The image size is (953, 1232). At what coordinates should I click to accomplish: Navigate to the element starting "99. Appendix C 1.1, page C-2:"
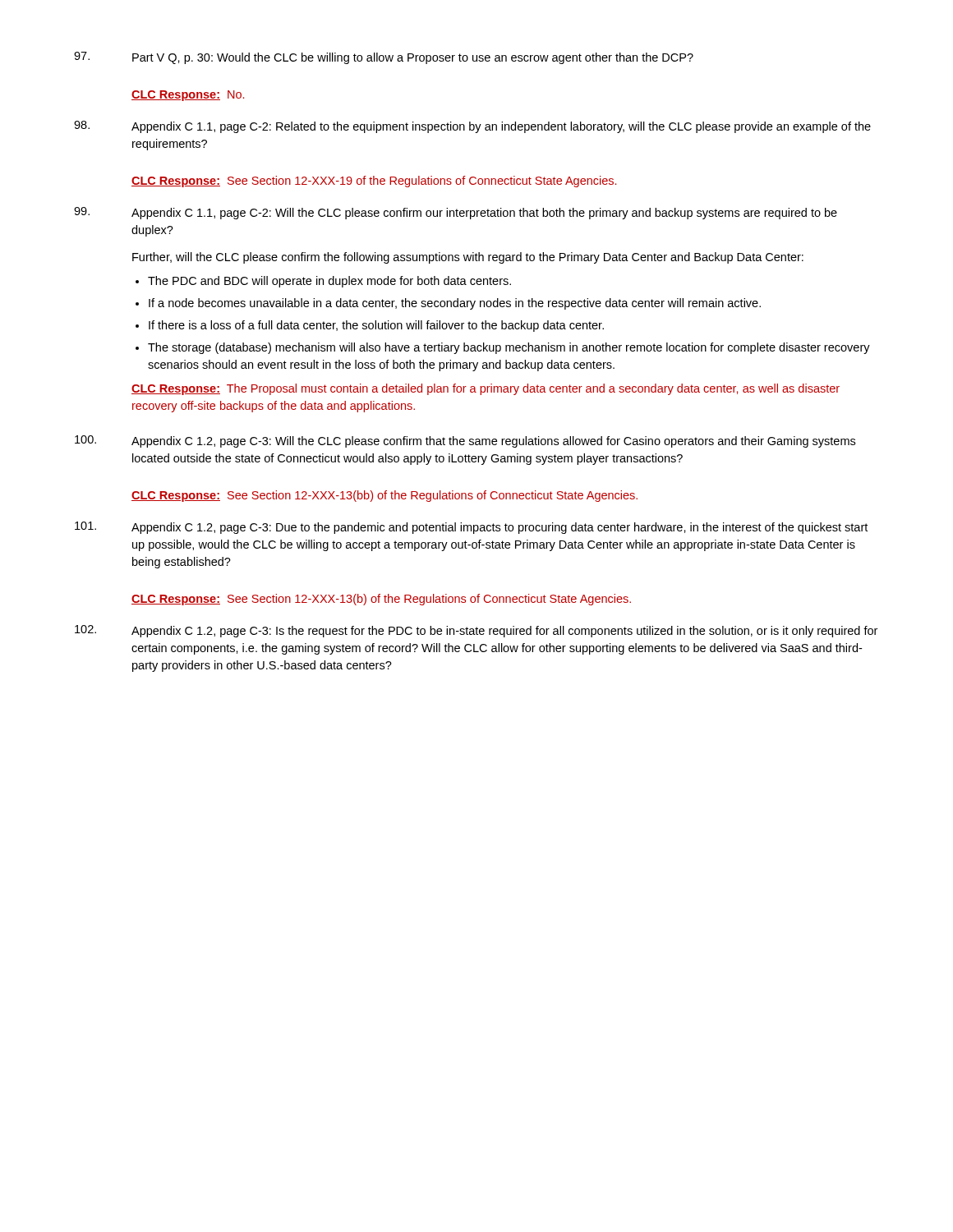point(476,224)
